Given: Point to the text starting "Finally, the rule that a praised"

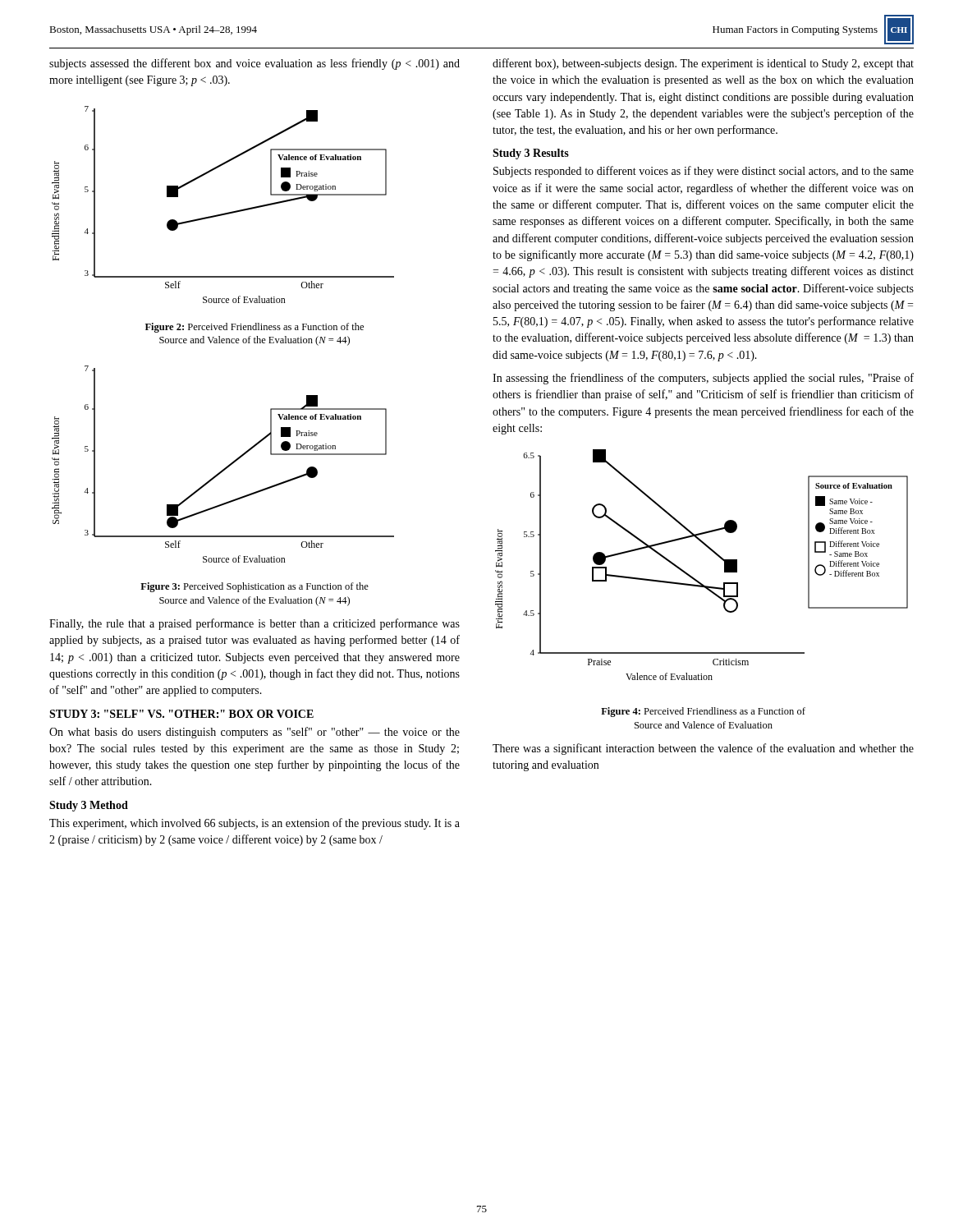Looking at the screenshot, I should click(255, 658).
